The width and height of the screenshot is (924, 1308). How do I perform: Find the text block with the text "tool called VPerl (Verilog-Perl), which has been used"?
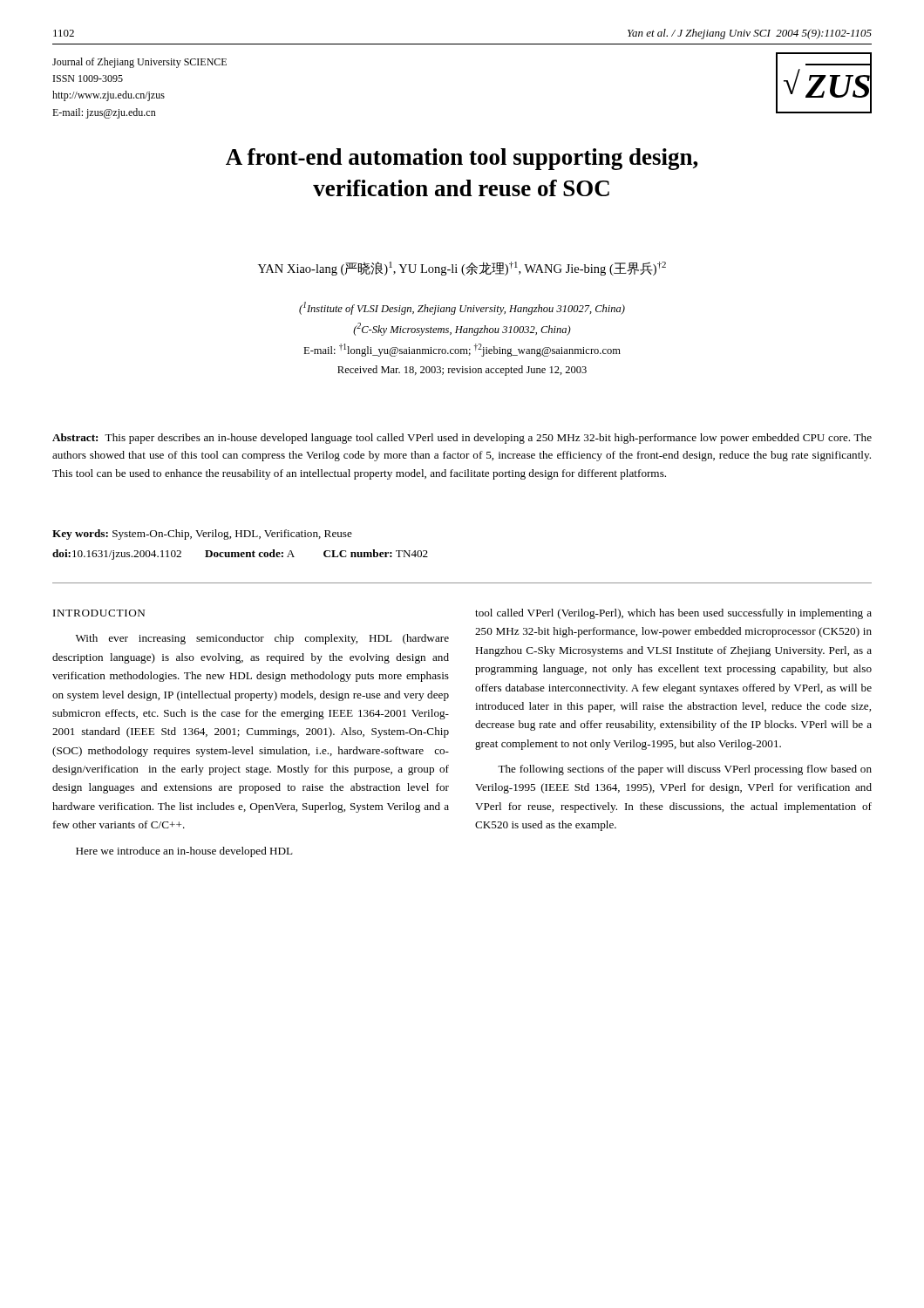pyautogui.click(x=673, y=719)
